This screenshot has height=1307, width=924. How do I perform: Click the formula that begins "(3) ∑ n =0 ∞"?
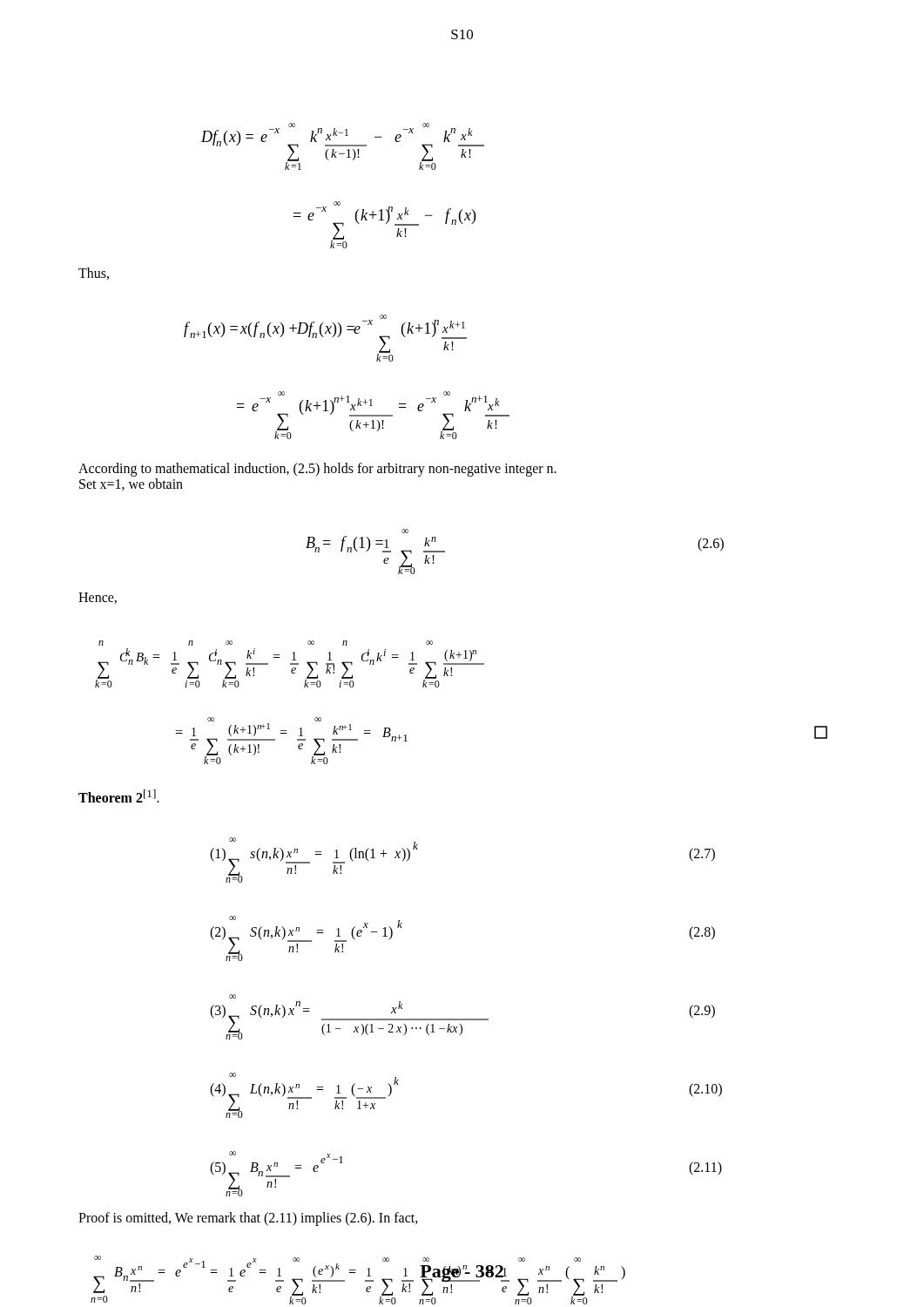click(x=462, y=1007)
